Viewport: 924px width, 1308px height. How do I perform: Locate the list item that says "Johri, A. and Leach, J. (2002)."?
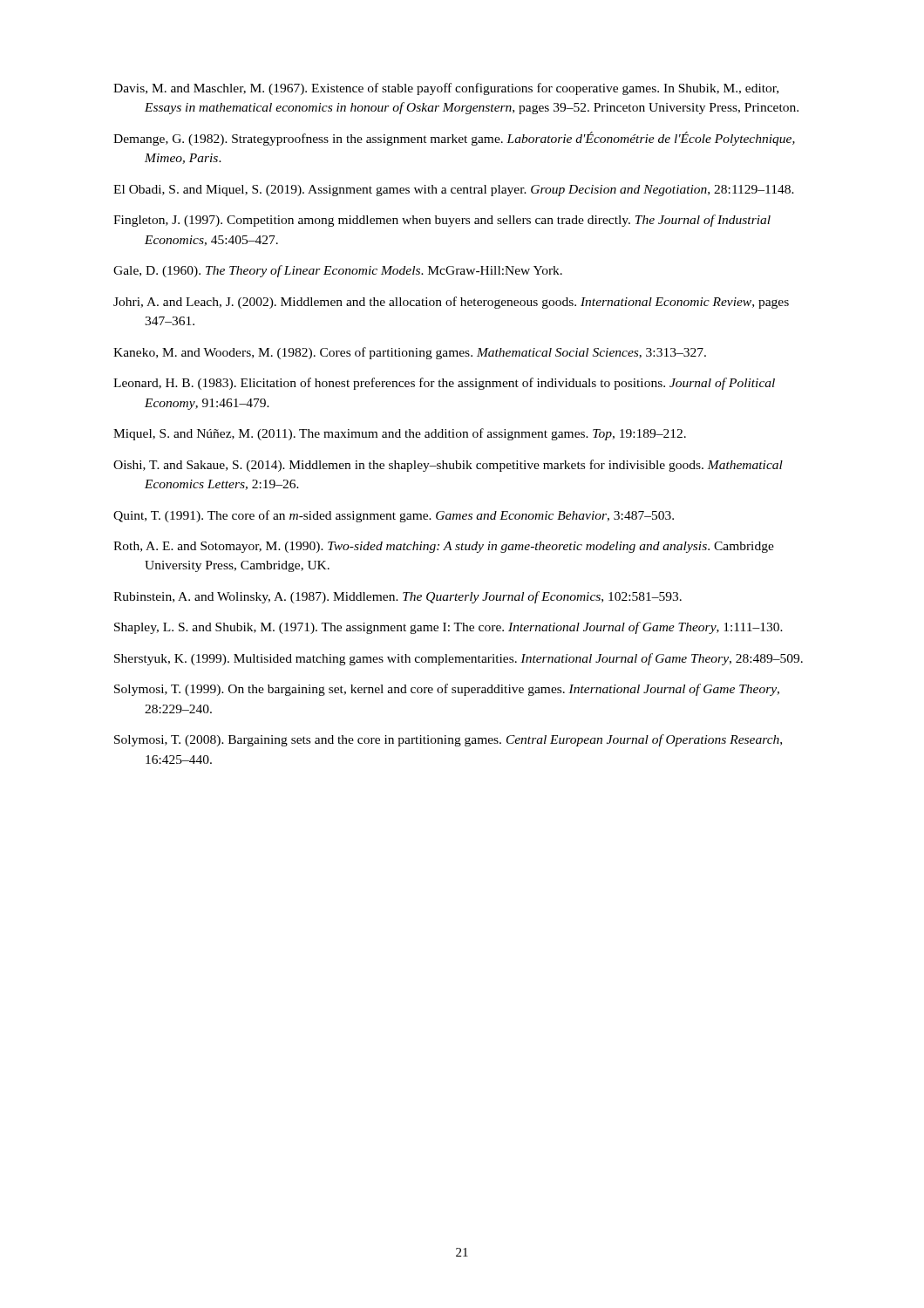(x=451, y=311)
